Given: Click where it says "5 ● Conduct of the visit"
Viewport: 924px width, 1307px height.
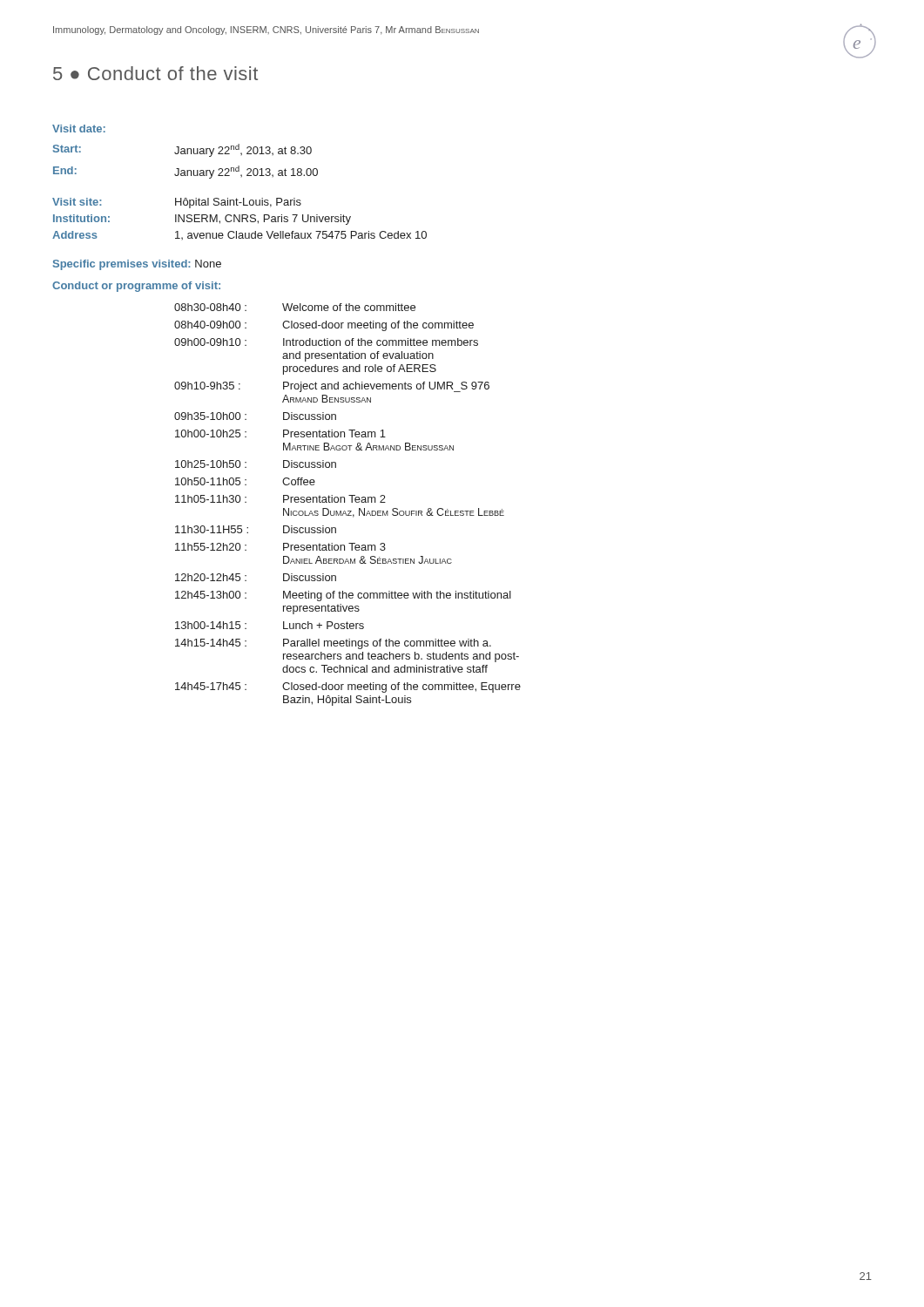Looking at the screenshot, I should [155, 74].
